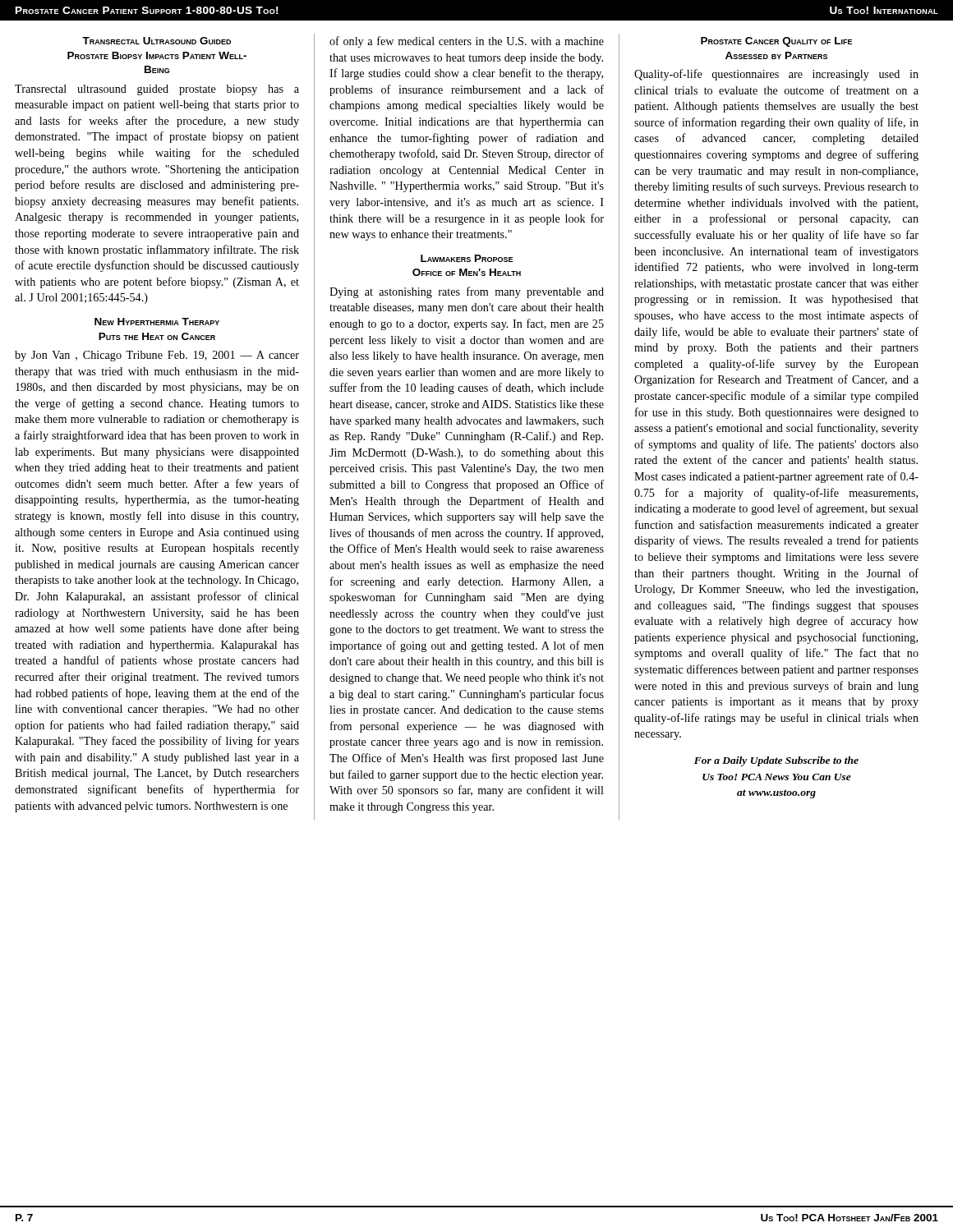This screenshot has height=1232, width=953.
Task: Click on the element starting "New Hyperthermia Therapy Puts the Heat on Cancer"
Action: pyautogui.click(x=157, y=329)
